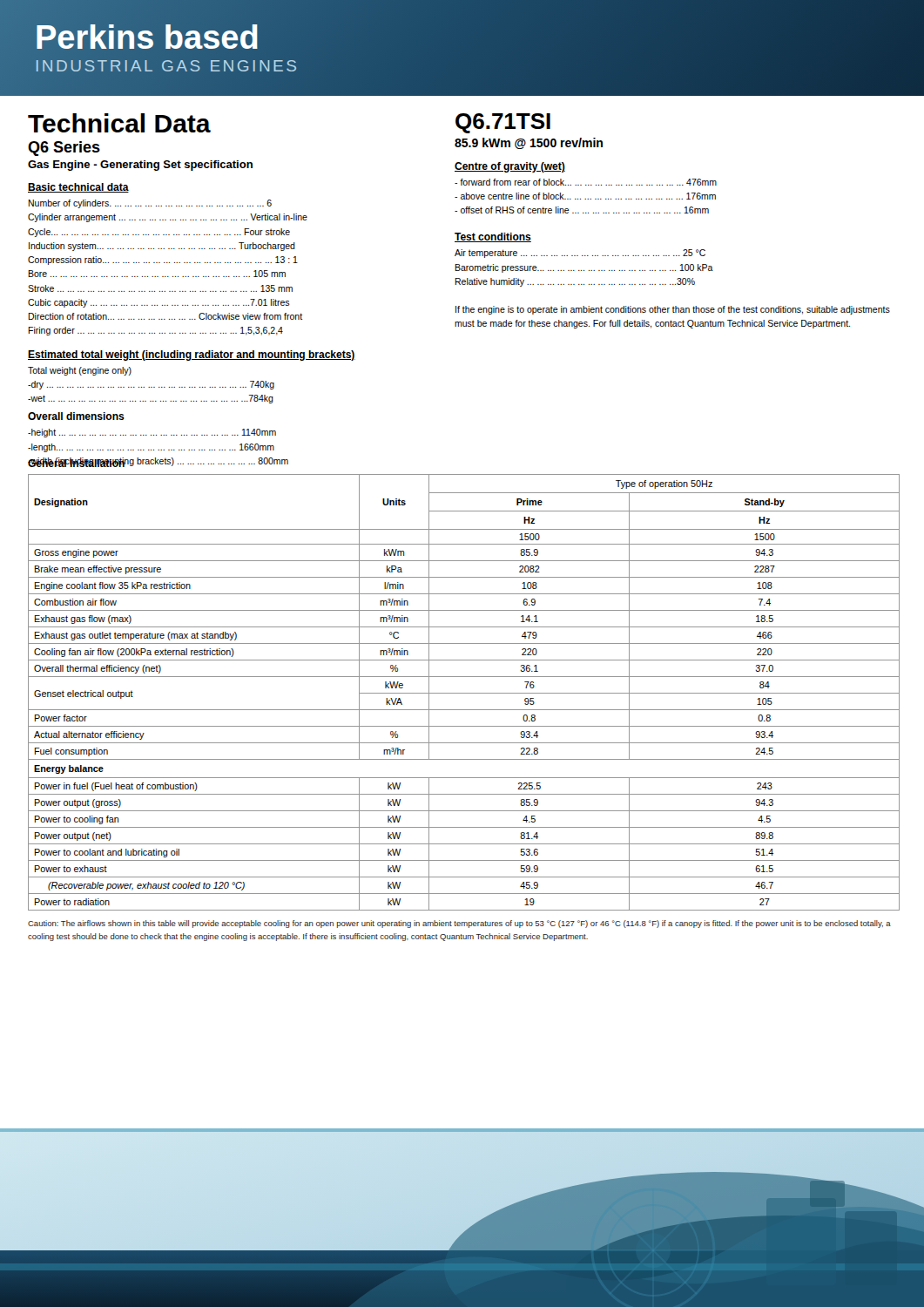Navigate to the element starting "Centre of gravity (wet)"
The height and width of the screenshot is (1307, 924).
pyautogui.click(x=510, y=166)
